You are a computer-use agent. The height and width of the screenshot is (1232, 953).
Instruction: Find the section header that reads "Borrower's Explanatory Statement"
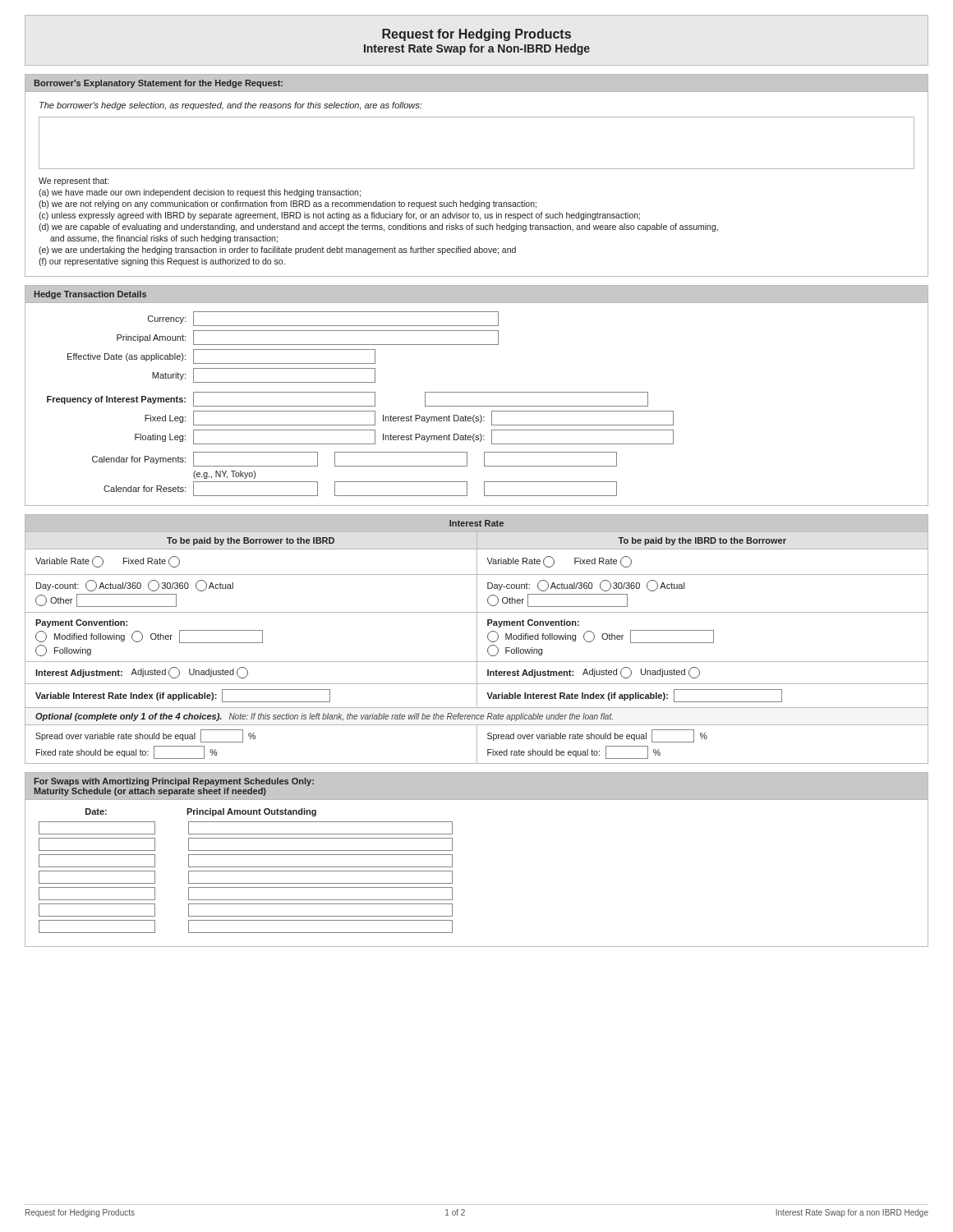[x=159, y=83]
